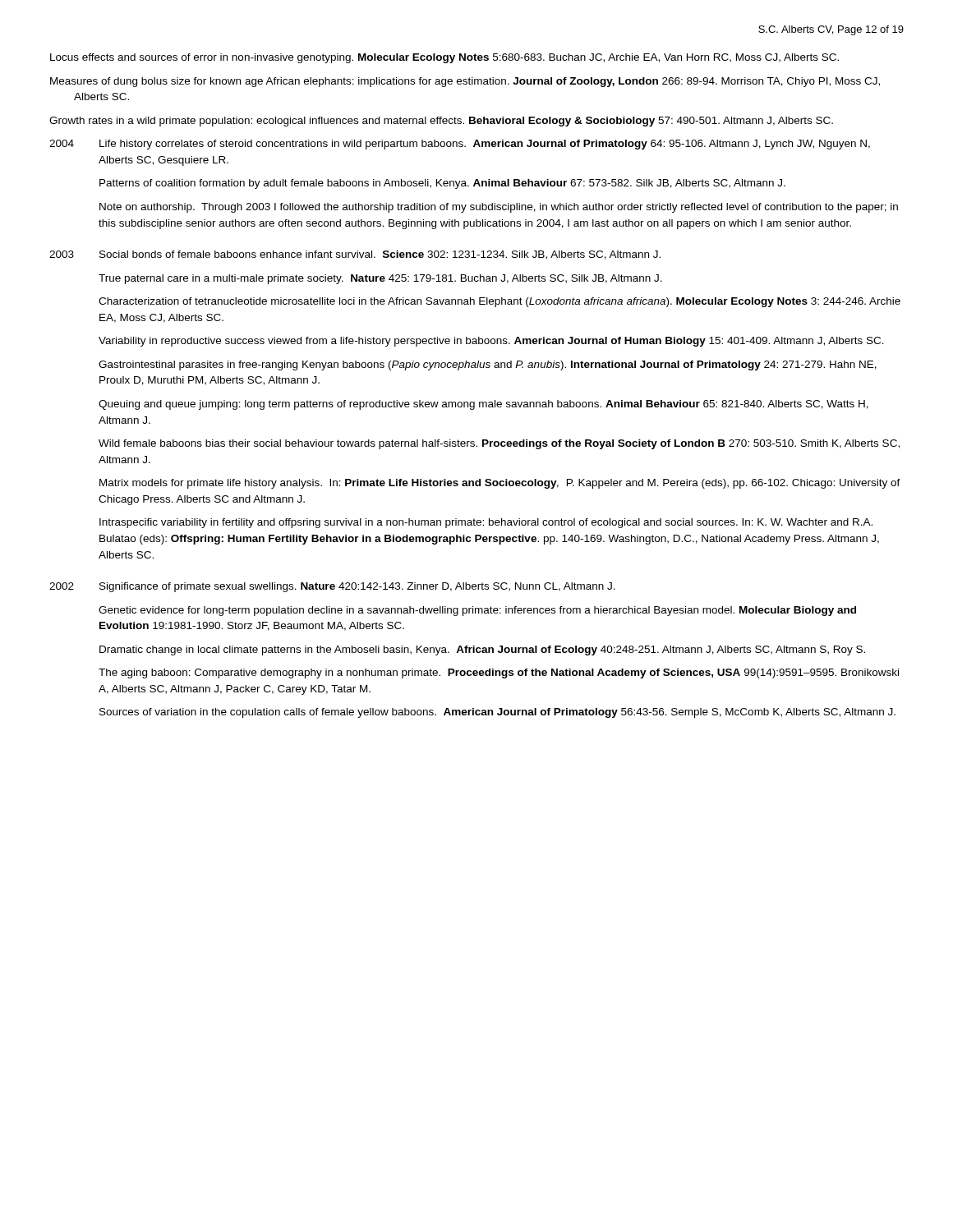
Task: Locate the list item containing "Genetic evidence for"
Action: click(478, 618)
